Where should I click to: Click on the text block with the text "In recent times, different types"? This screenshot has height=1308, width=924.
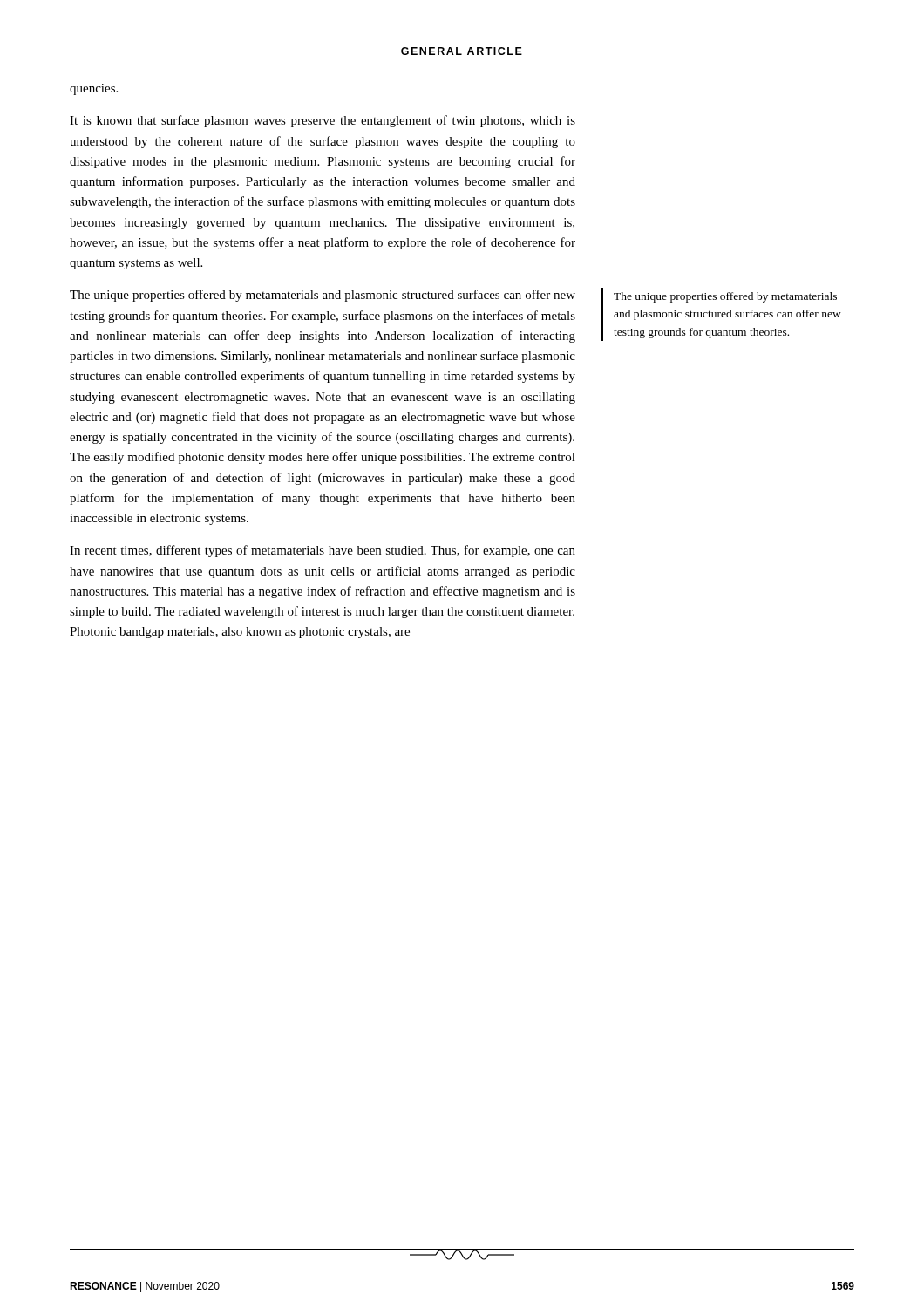323,591
